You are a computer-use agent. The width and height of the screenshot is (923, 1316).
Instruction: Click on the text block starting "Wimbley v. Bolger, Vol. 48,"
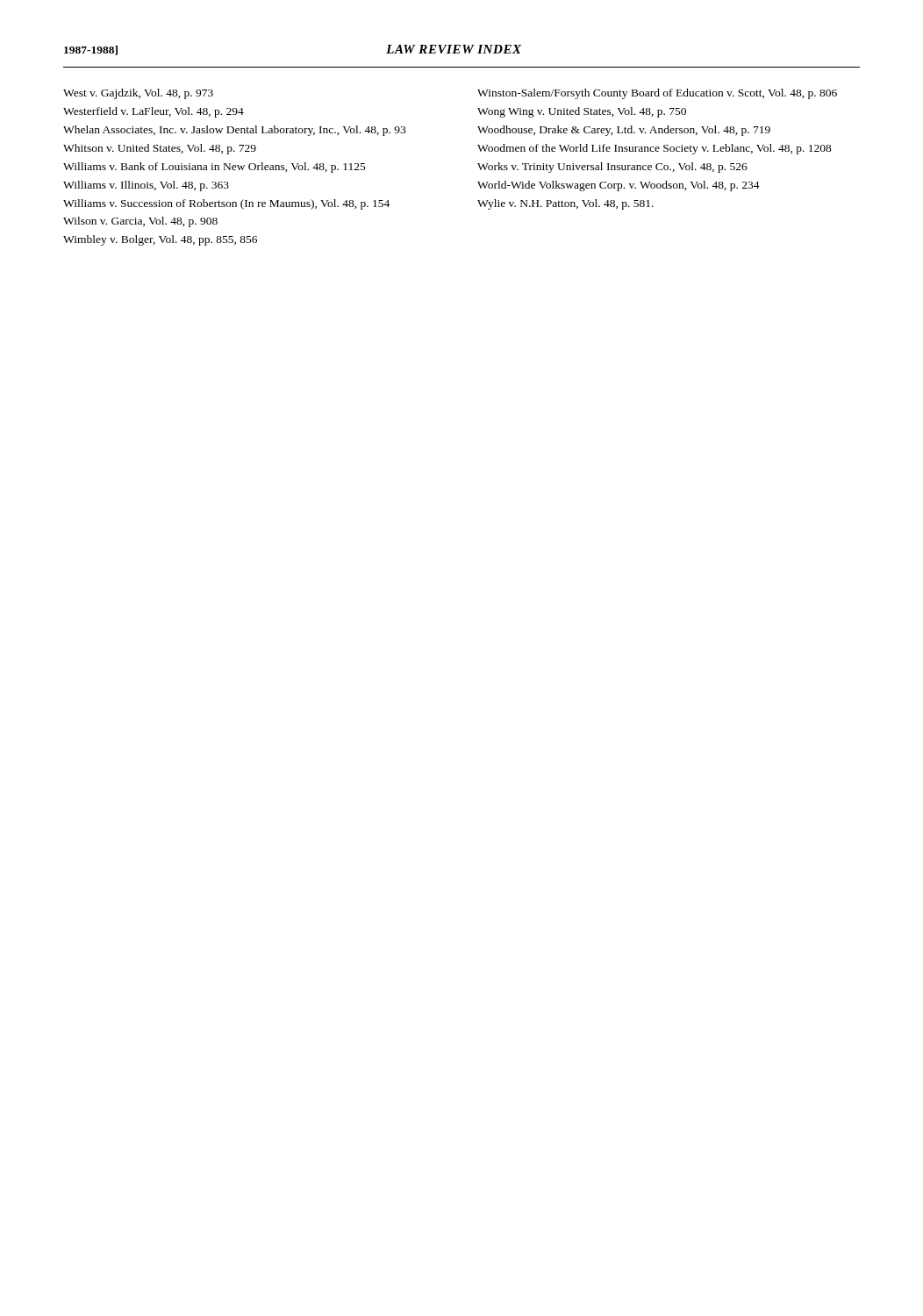160,239
